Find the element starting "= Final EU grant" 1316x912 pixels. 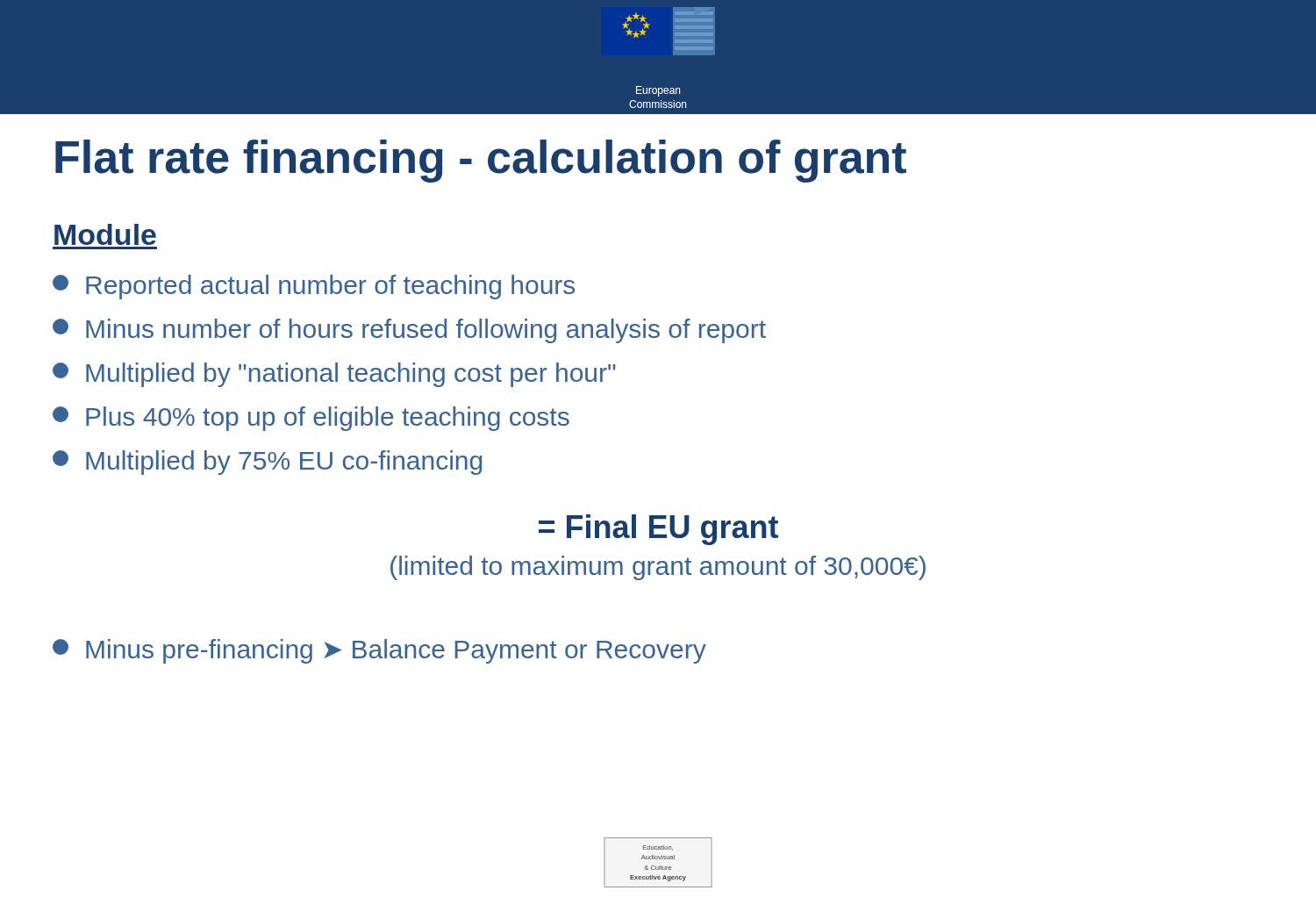pos(658,527)
